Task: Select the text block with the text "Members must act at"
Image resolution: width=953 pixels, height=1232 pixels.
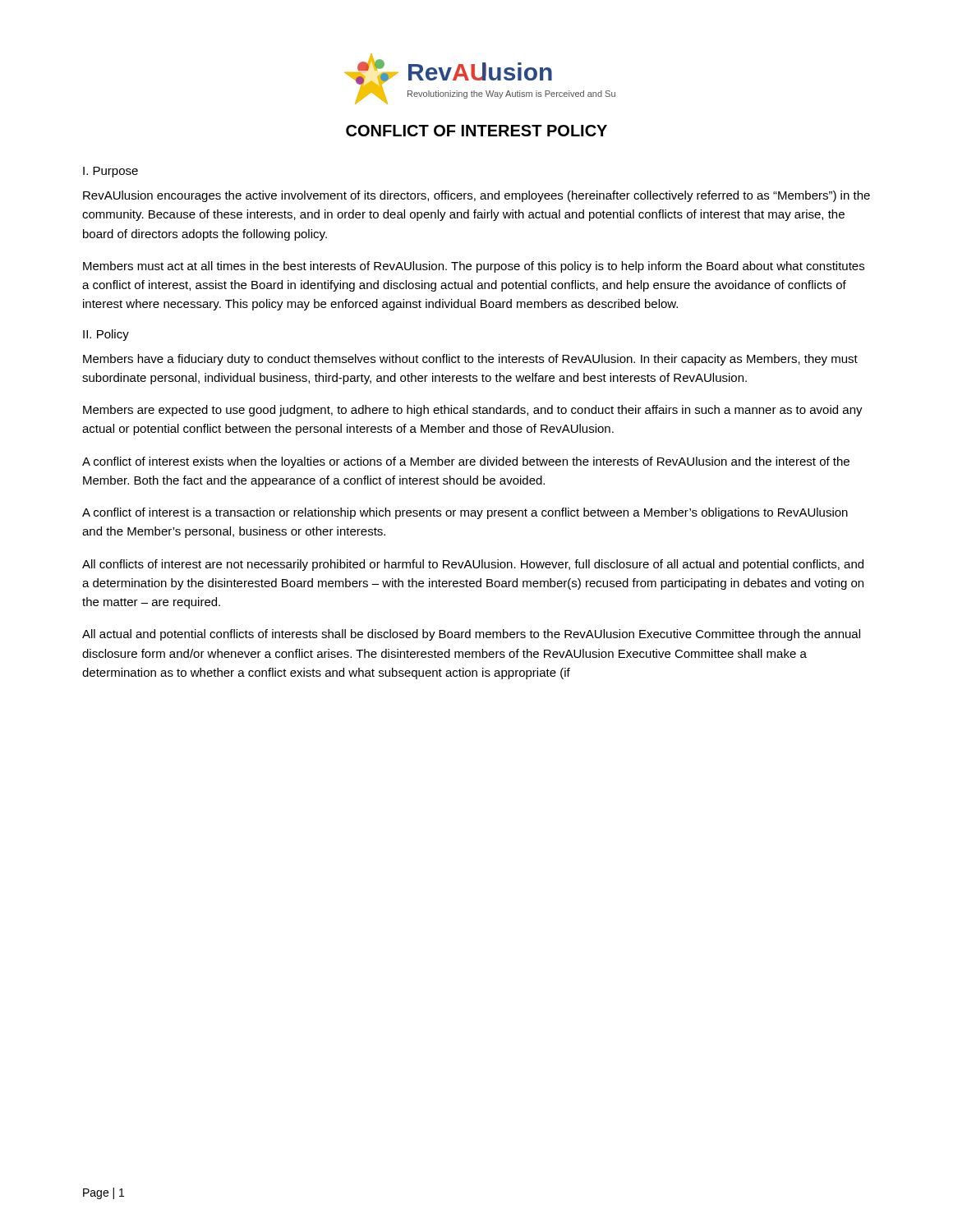Action: click(473, 285)
